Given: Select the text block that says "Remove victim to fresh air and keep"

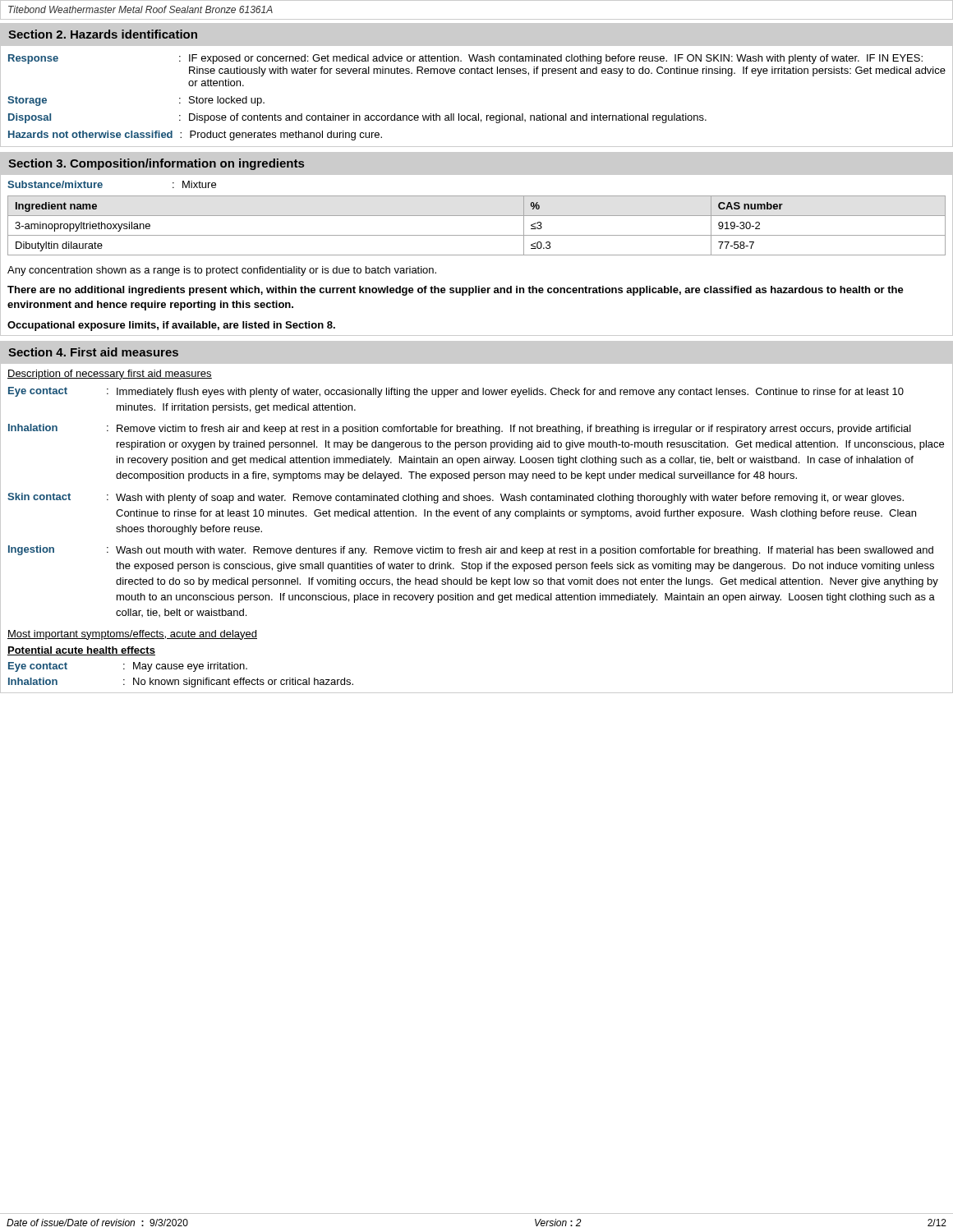Looking at the screenshot, I should 530,452.
